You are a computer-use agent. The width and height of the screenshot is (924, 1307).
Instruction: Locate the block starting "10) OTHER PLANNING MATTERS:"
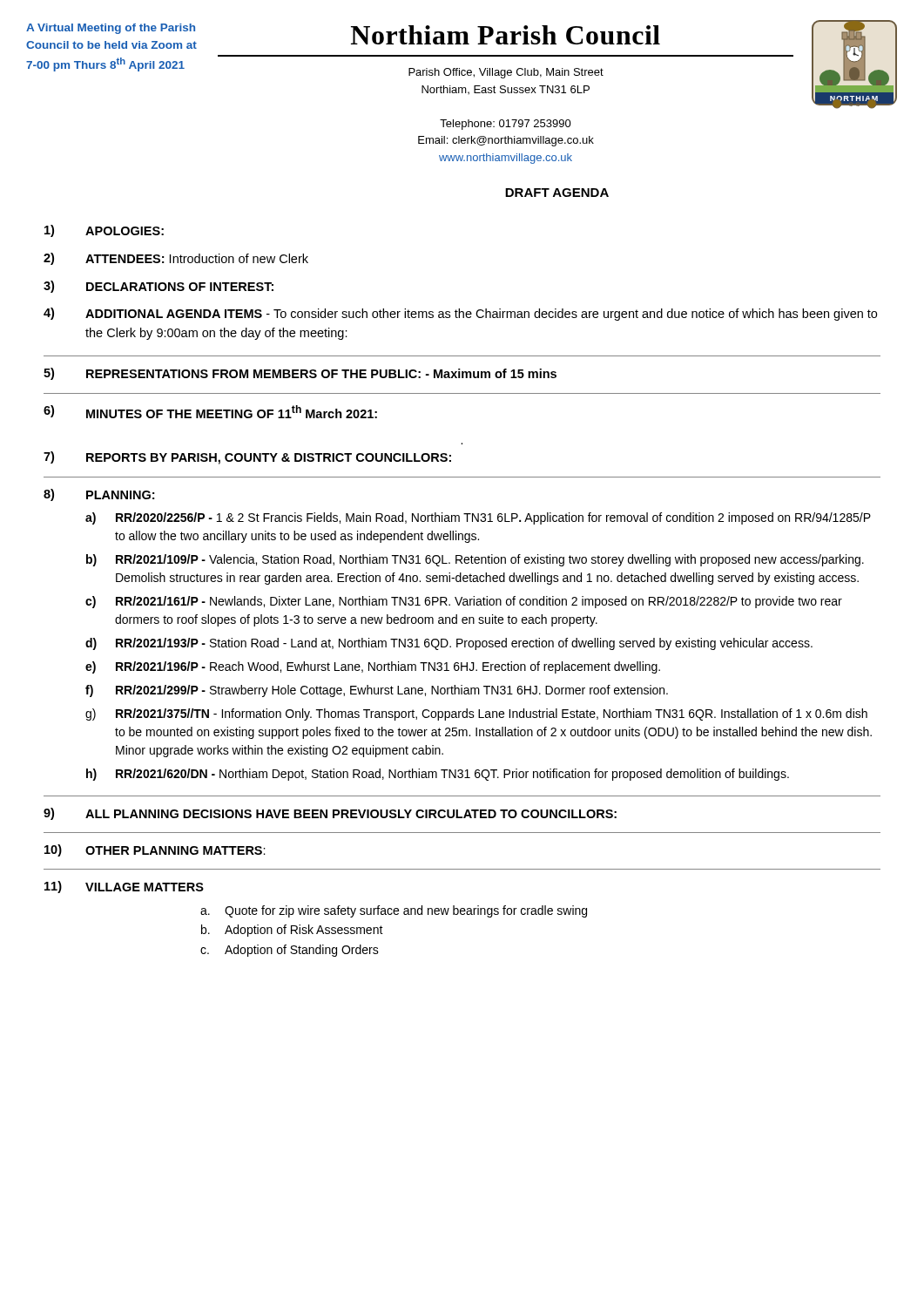(x=155, y=850)
